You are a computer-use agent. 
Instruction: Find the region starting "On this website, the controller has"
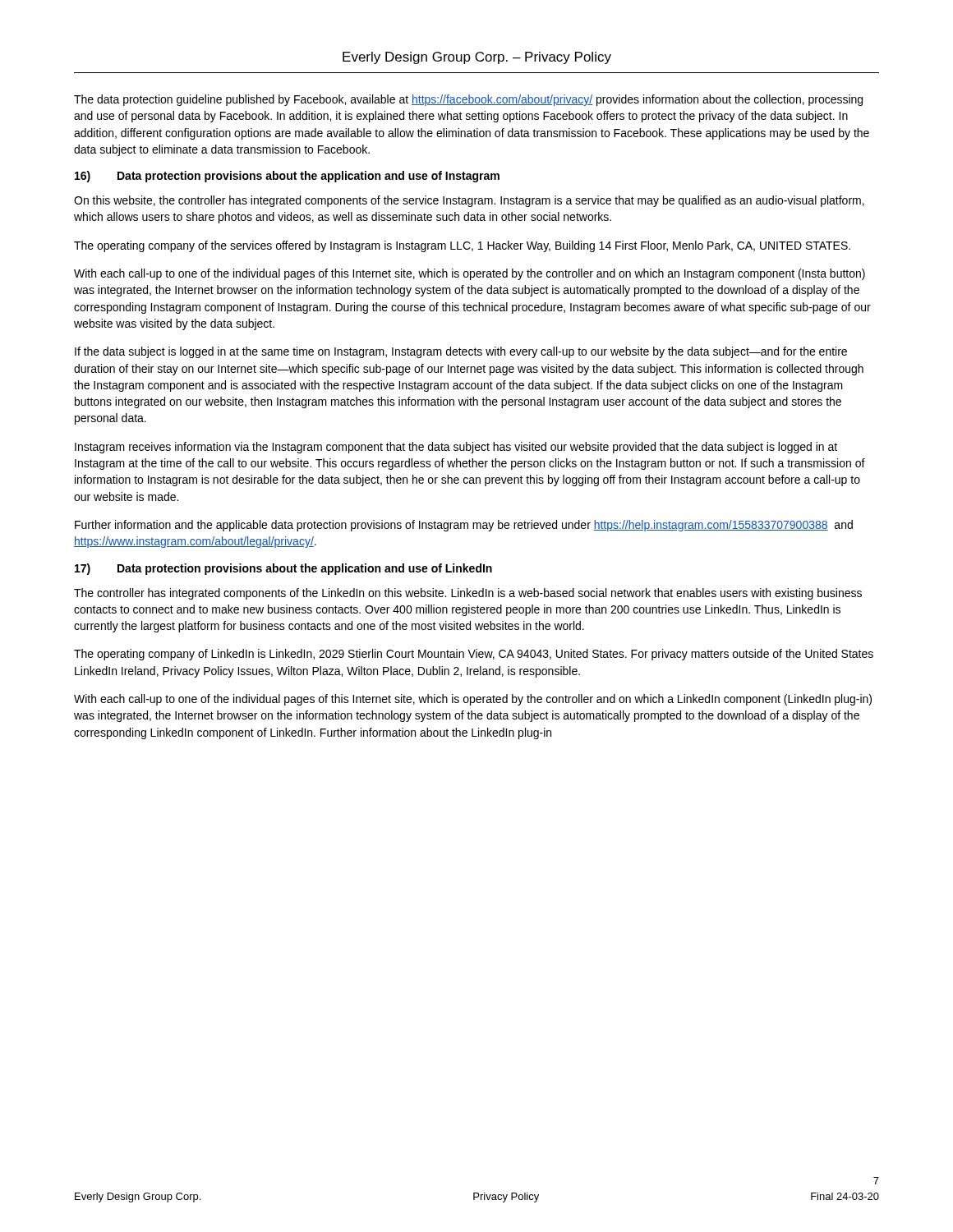tap(469, 209)
